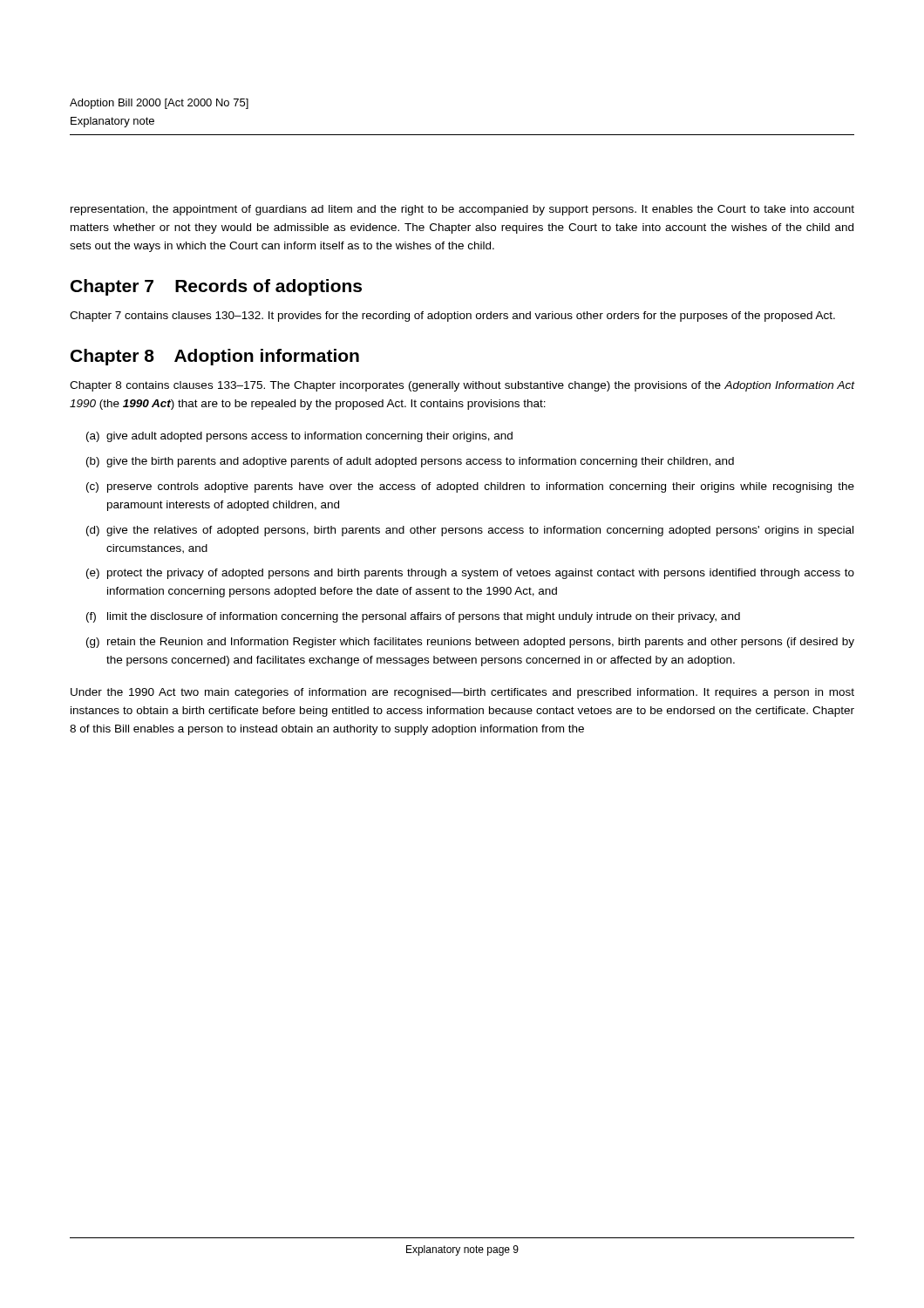This screenshot has height=1308, width=924.
Task: Point to the region starting "(f) limit the disclosure of"
Action: point(462,617)
